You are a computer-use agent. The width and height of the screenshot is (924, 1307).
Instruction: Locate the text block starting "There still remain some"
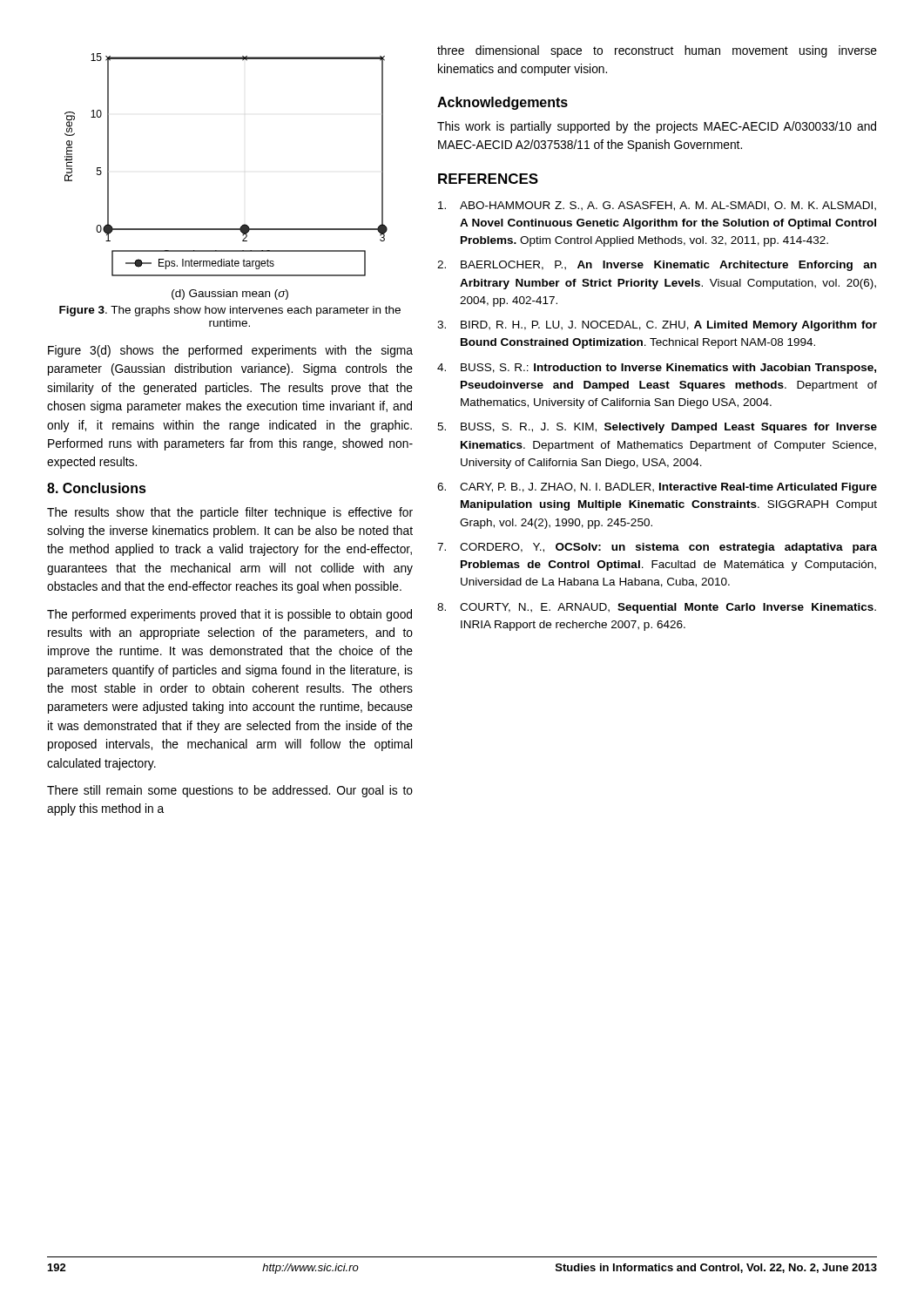pyautogui.click(x=230, y=800)
